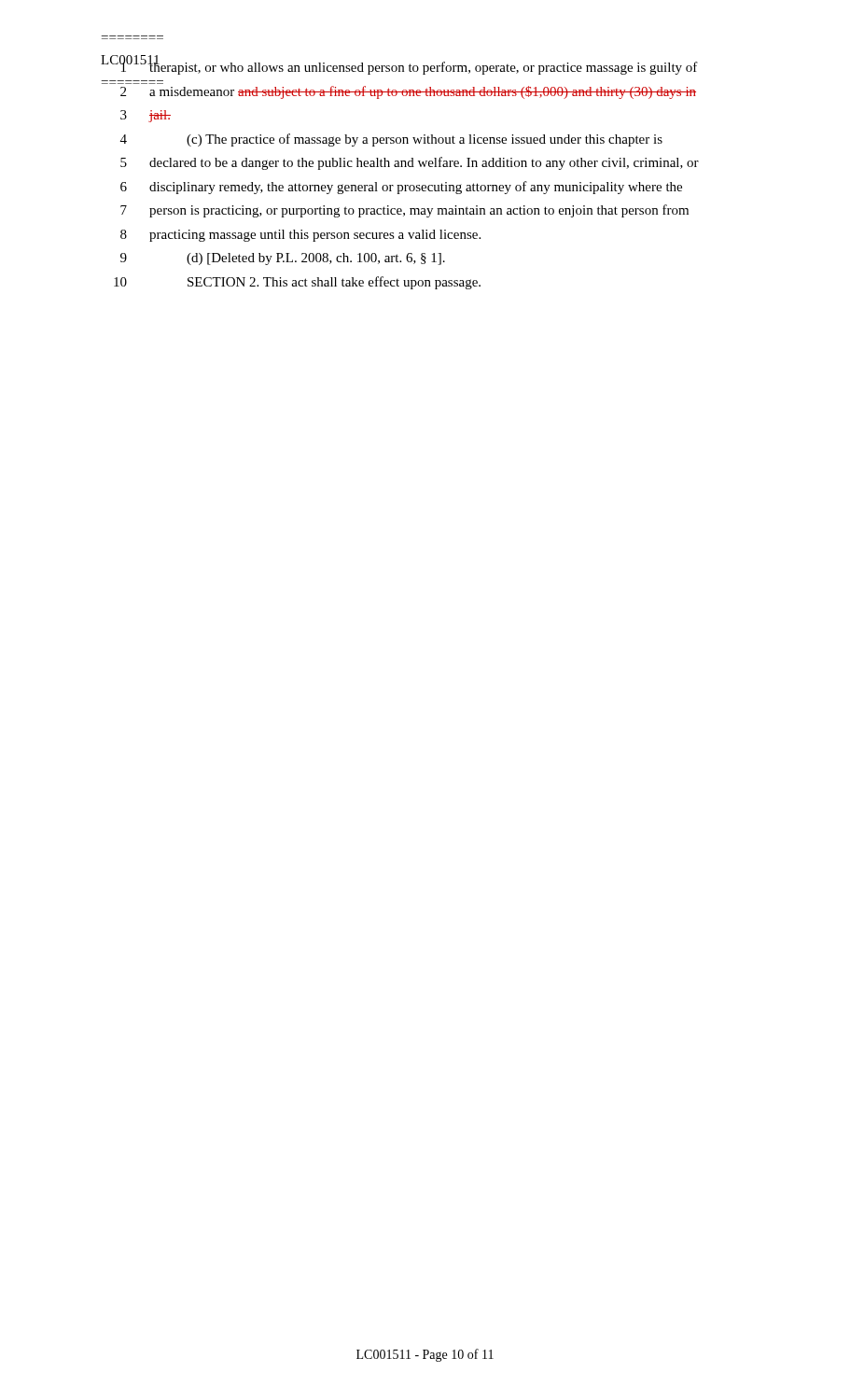Screen dimensions: 1400x850
Task: Where is the passage that starts "4 (c) The"?
Action: click(x=447, y=139)
